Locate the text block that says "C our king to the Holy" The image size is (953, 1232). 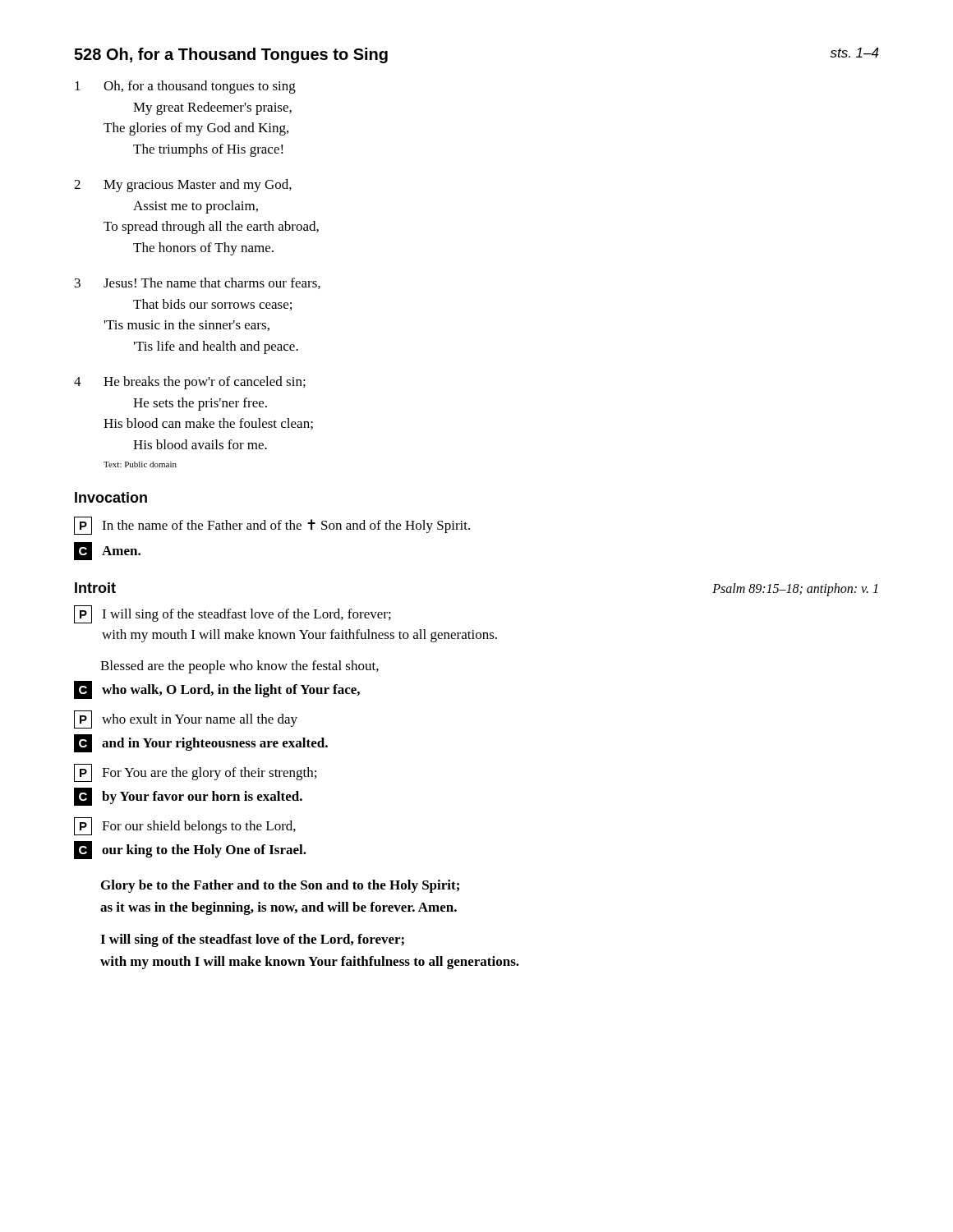click(x=190, y=850)
